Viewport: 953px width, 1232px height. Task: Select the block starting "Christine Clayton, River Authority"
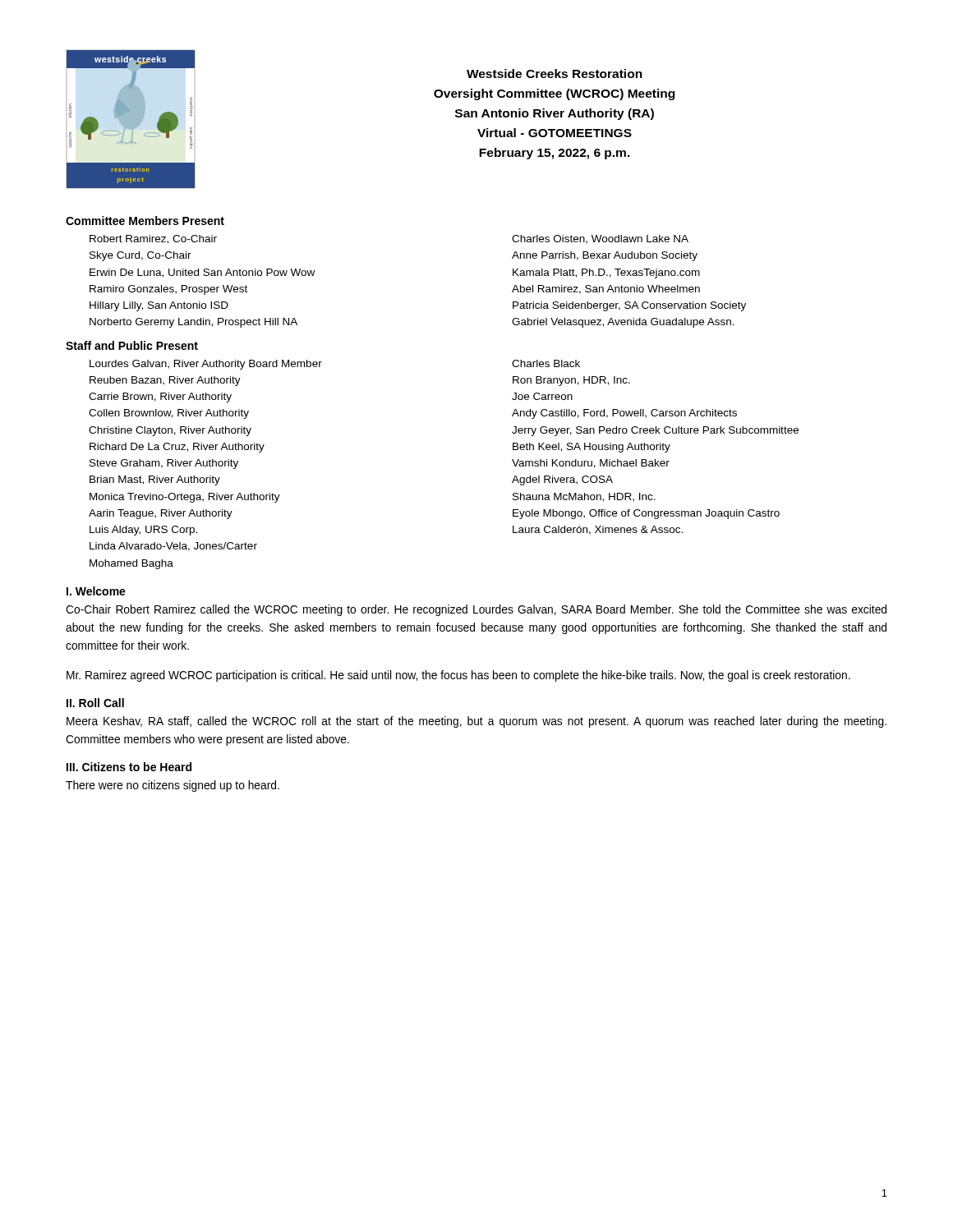coord(170,430)
